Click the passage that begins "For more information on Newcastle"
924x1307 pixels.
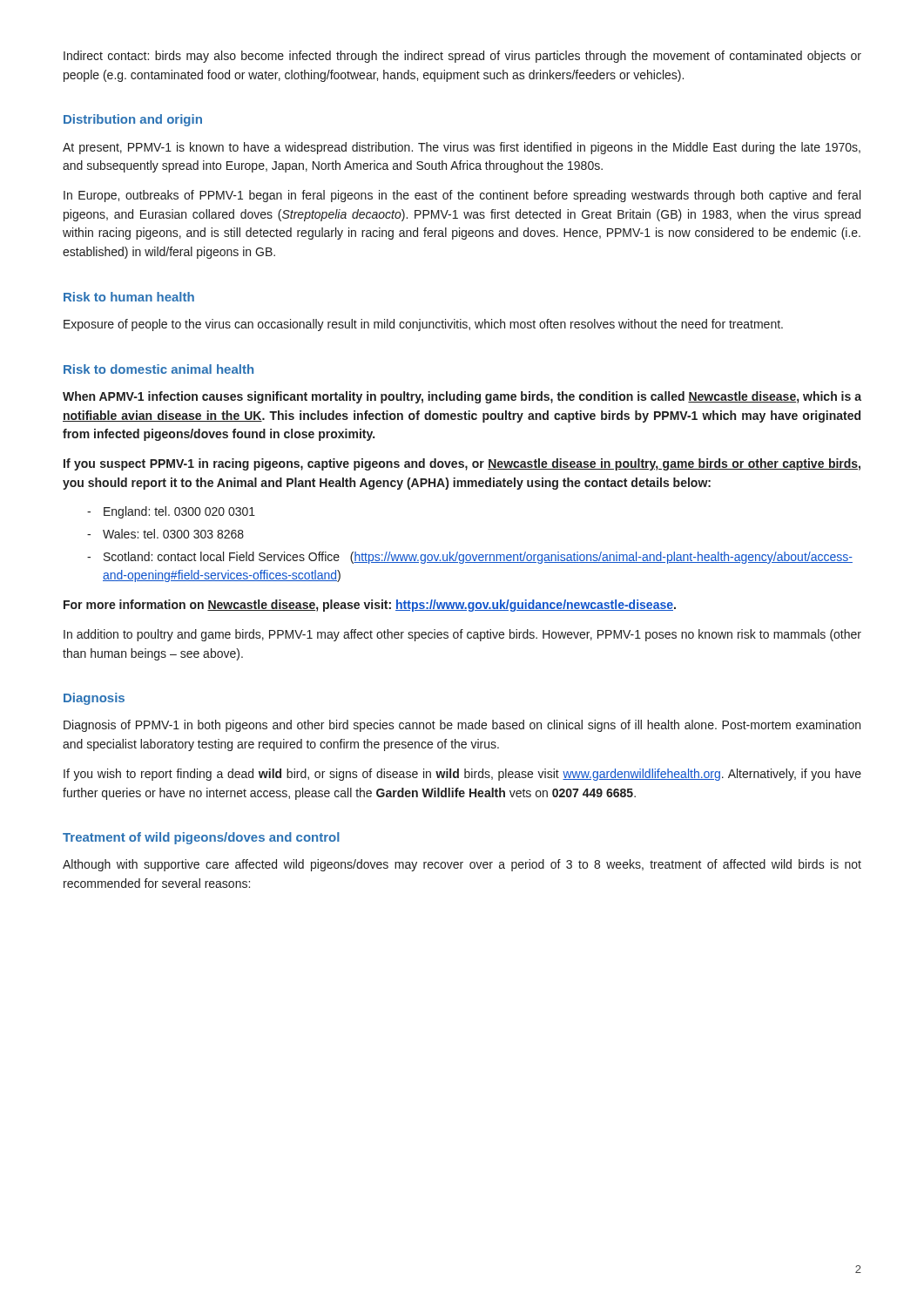[462, 606]
